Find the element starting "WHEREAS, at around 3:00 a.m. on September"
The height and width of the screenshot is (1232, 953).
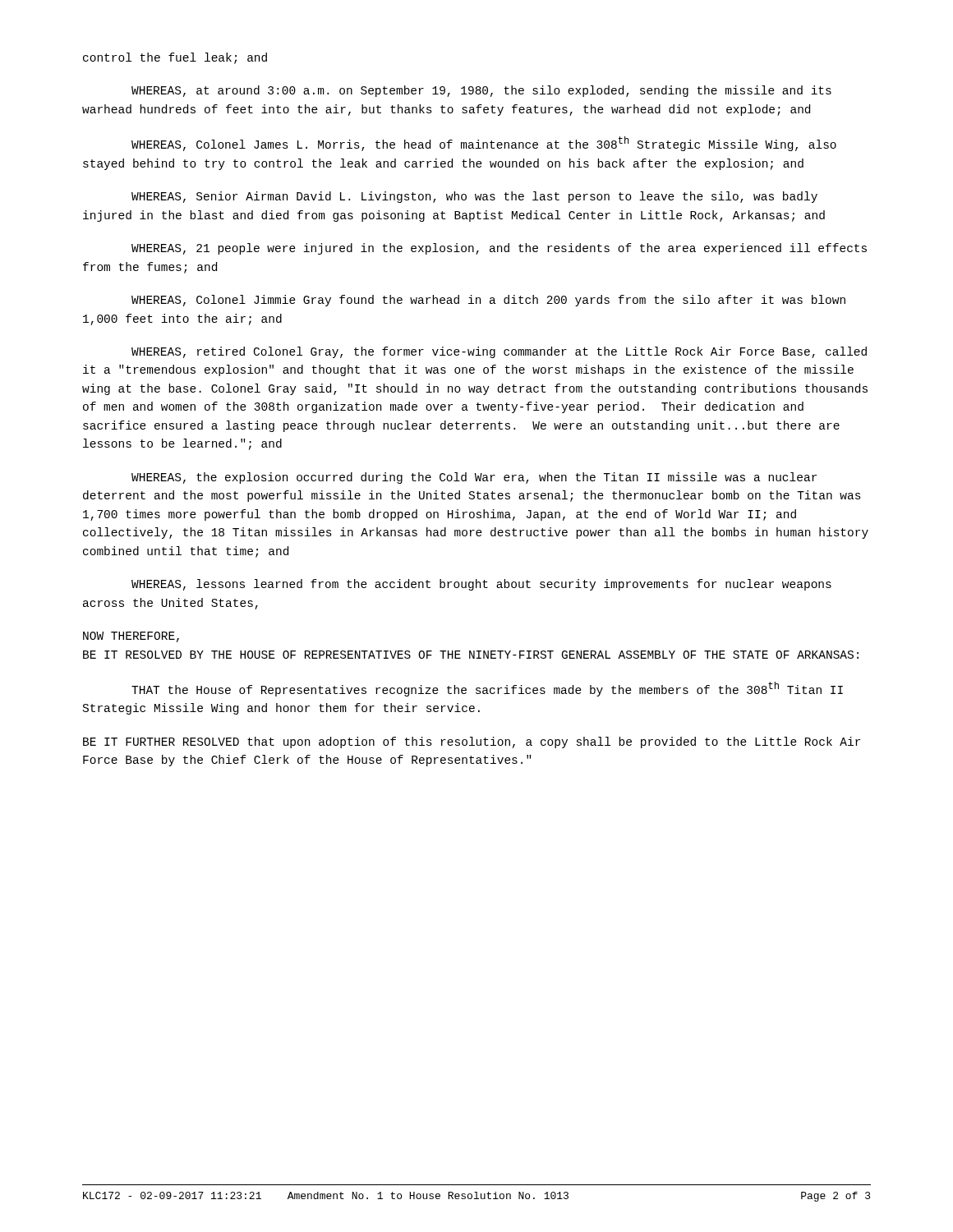coord(457,101)
